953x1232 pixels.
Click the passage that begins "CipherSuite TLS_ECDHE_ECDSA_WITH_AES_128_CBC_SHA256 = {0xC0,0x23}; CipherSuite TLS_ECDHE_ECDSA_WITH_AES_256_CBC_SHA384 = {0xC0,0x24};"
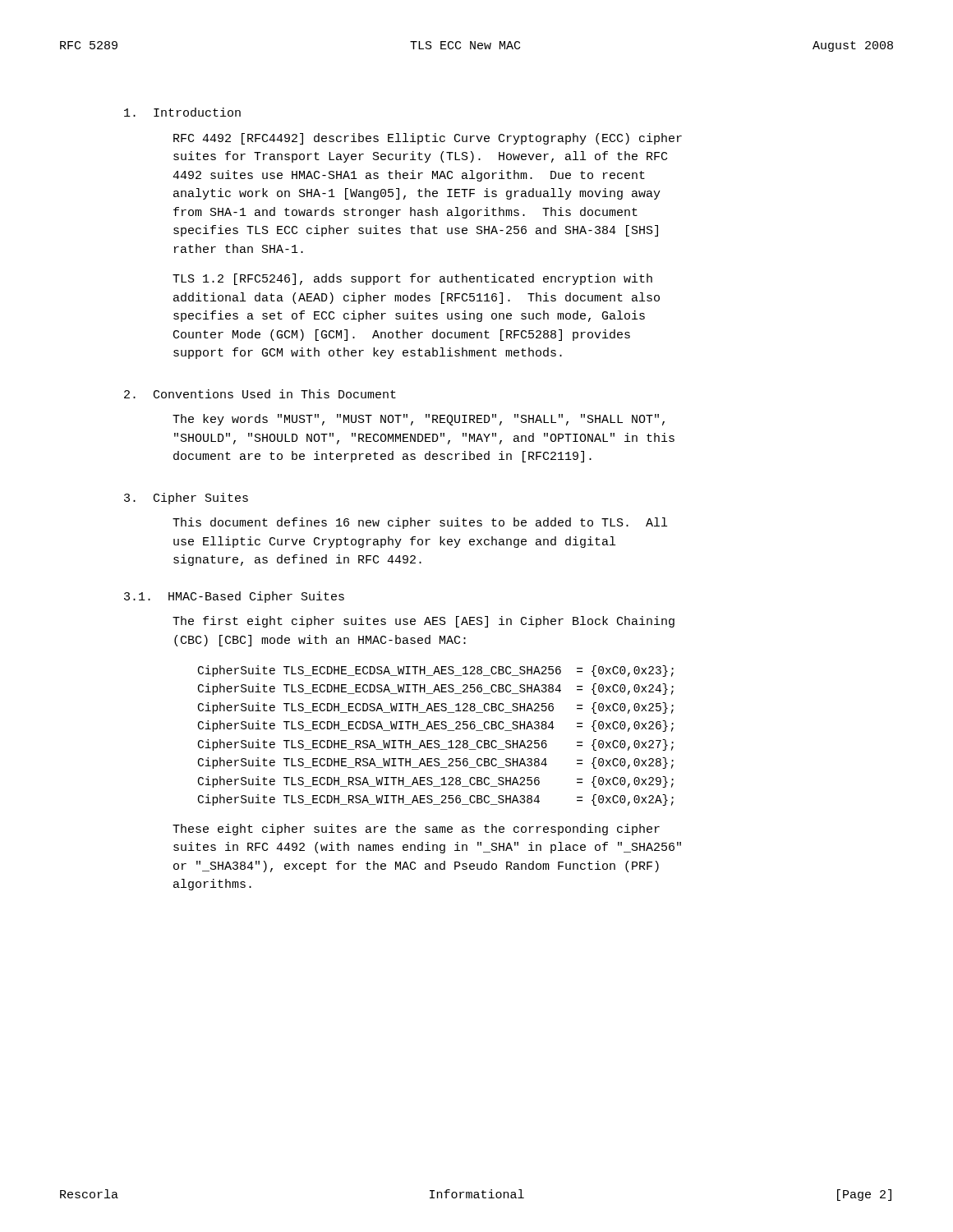click(x=437, y=736)
